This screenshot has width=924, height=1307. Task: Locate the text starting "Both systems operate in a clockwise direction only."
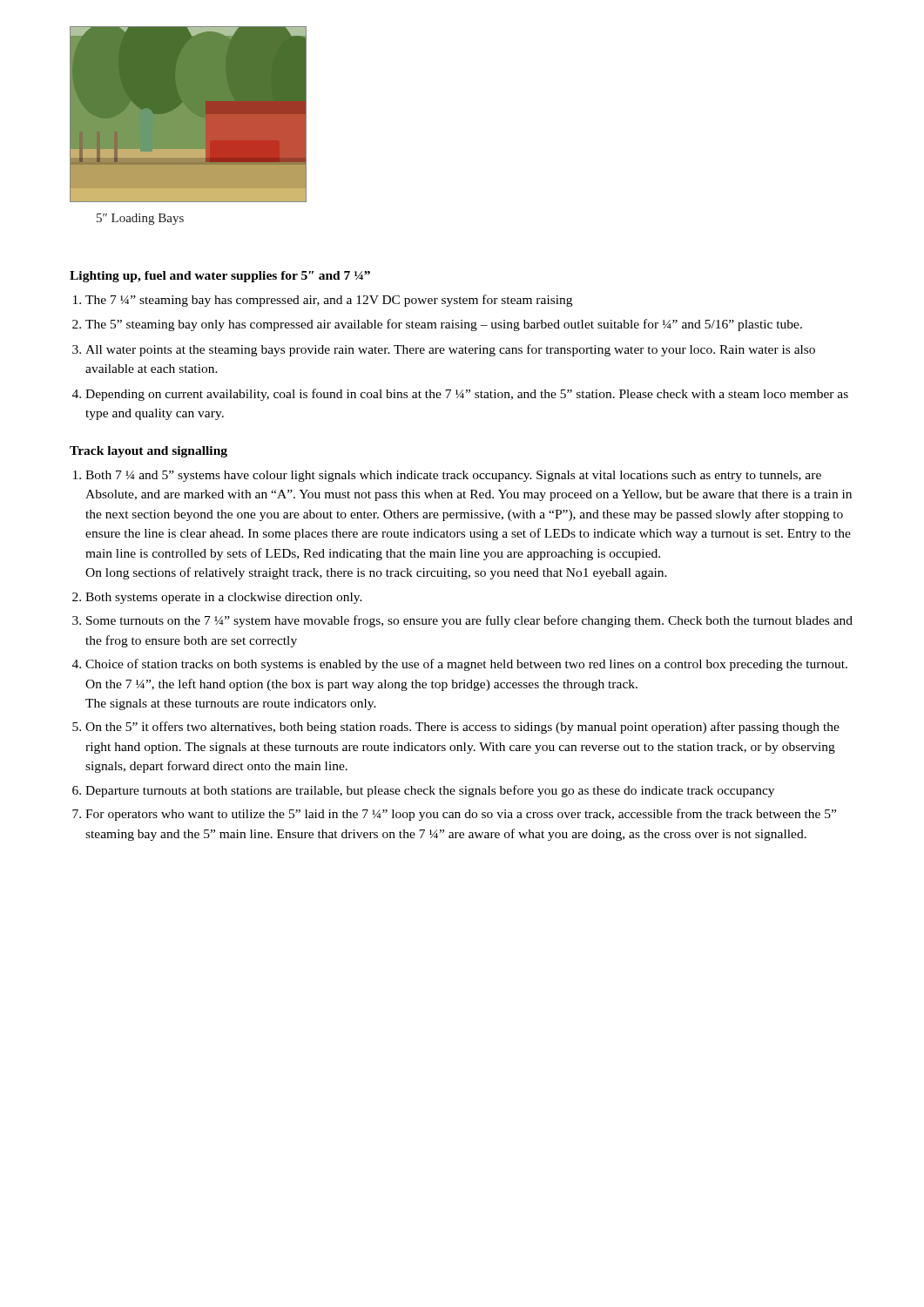[x=224, y=596]
